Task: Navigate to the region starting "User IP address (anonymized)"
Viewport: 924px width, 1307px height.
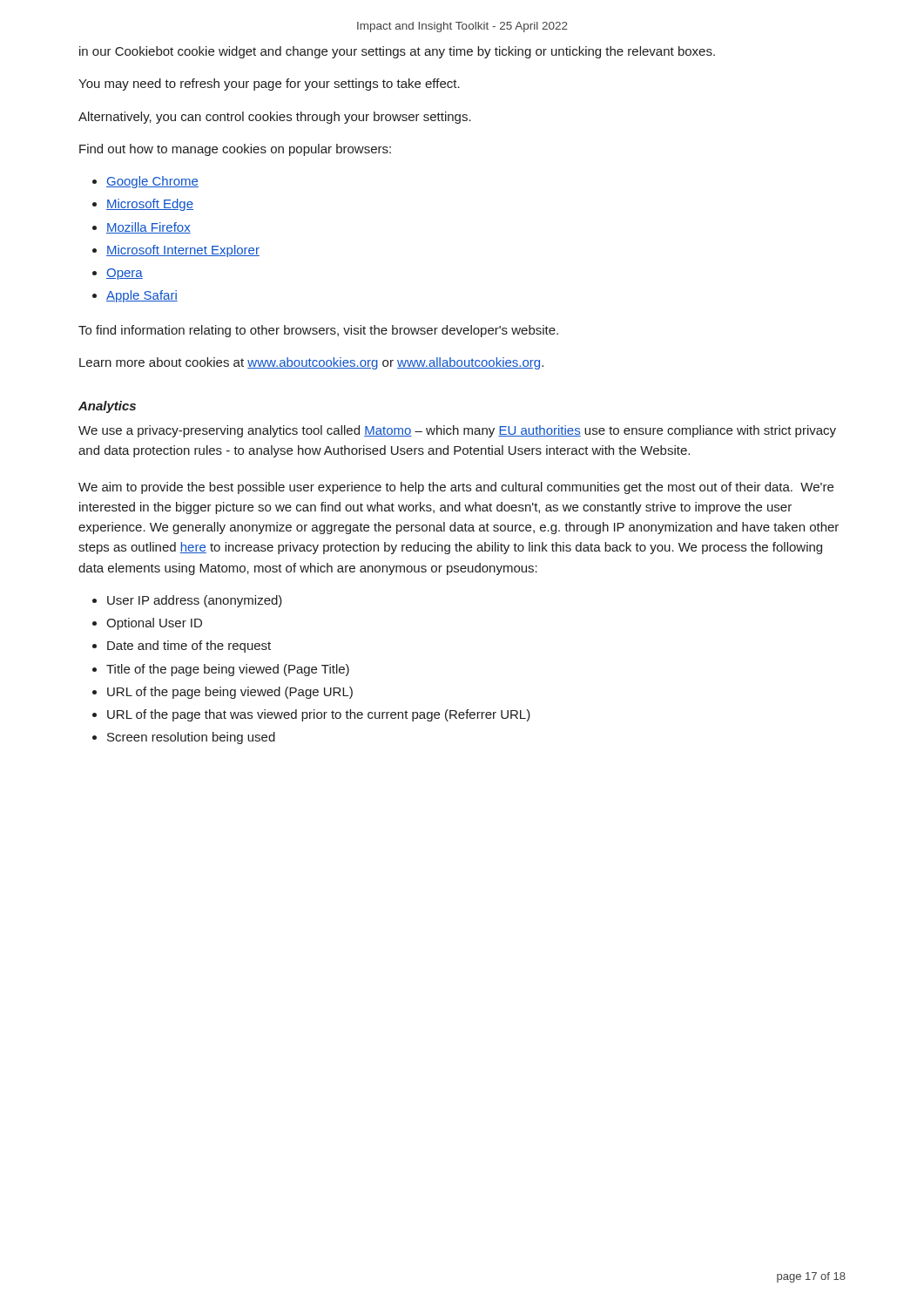Action: 194,600
